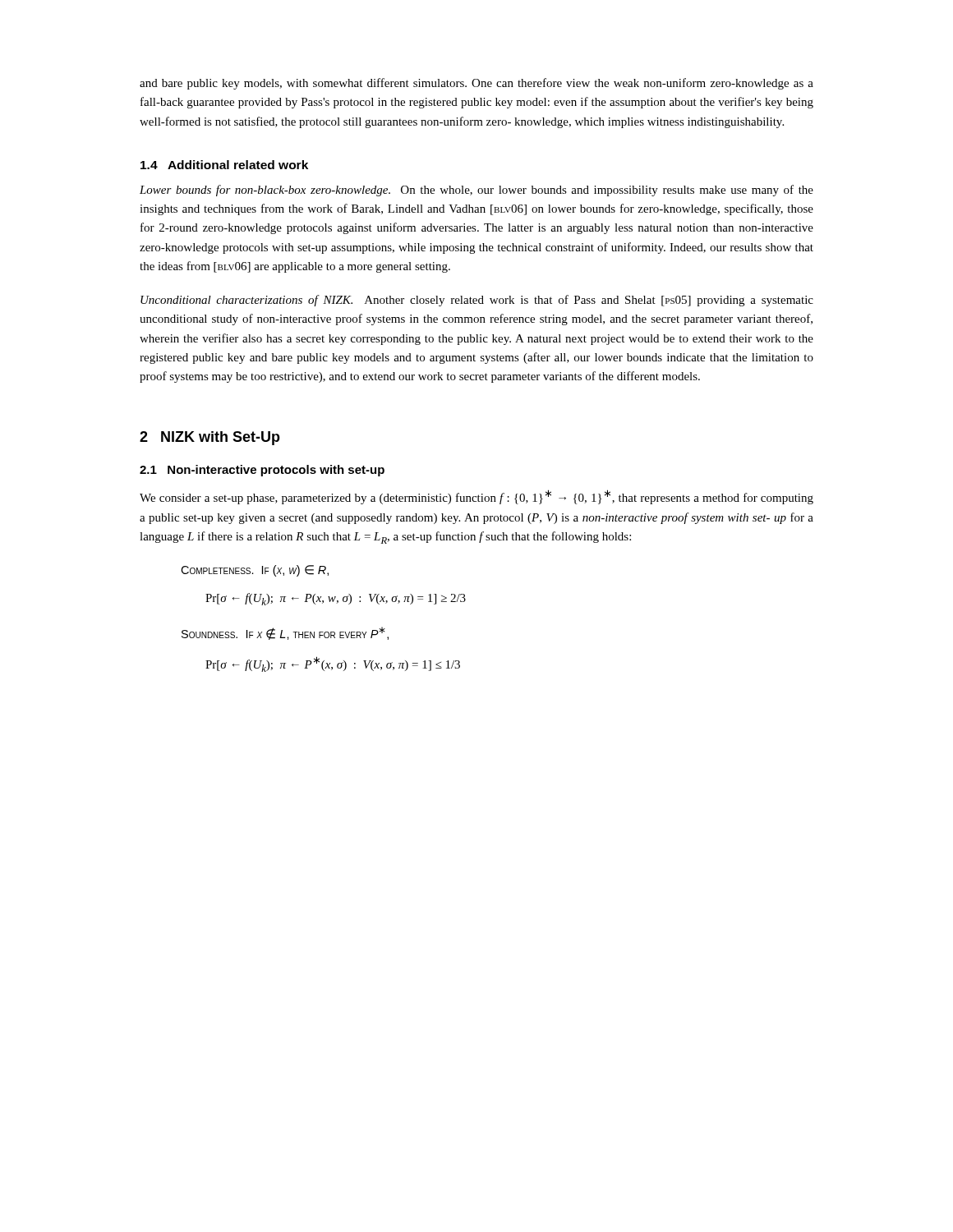
Task: Where is the passage that starts "We consider a set-up phase, parameterized"?
Action: pos(476,517)
